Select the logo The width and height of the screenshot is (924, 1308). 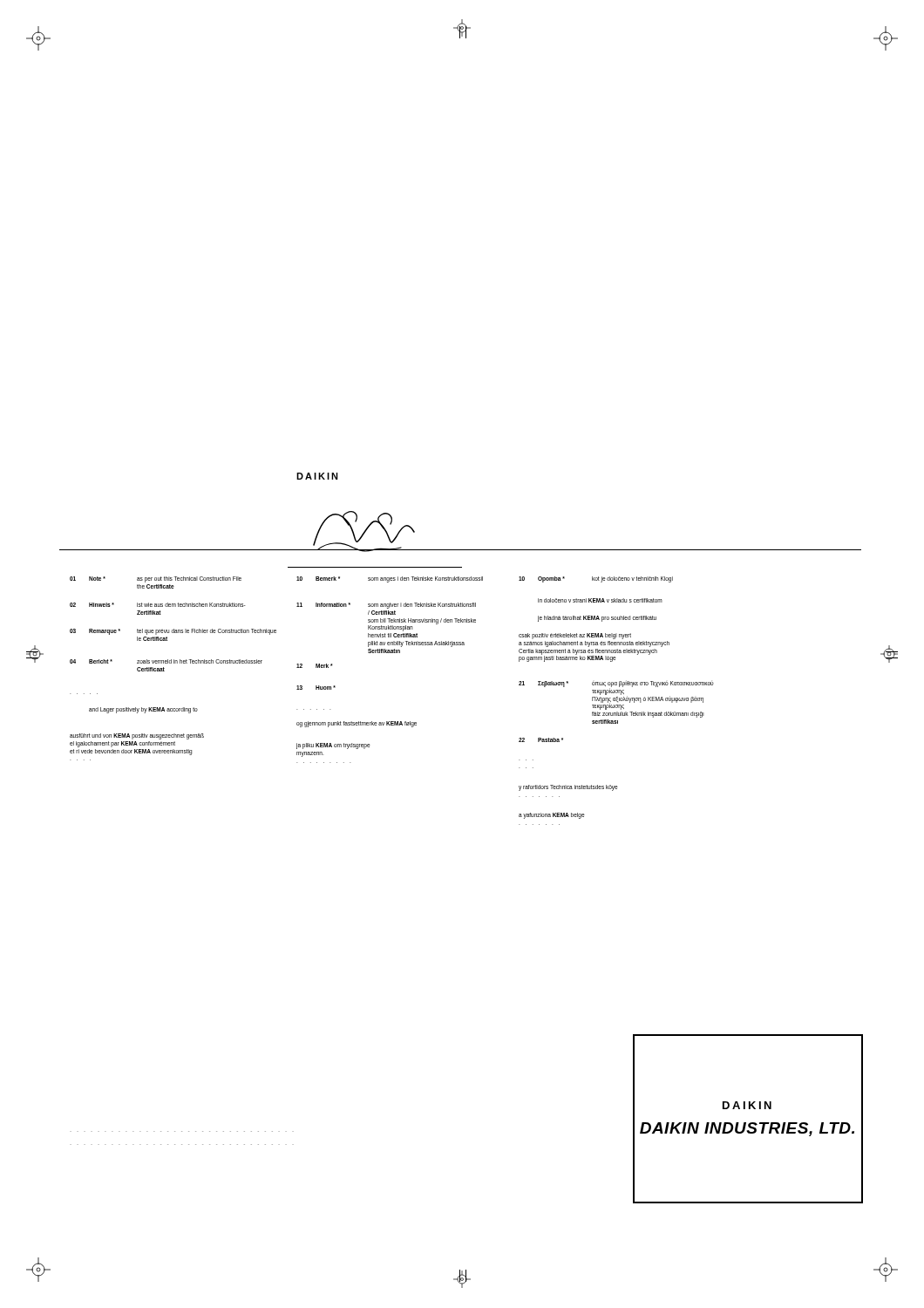[x=748, y=1119]
